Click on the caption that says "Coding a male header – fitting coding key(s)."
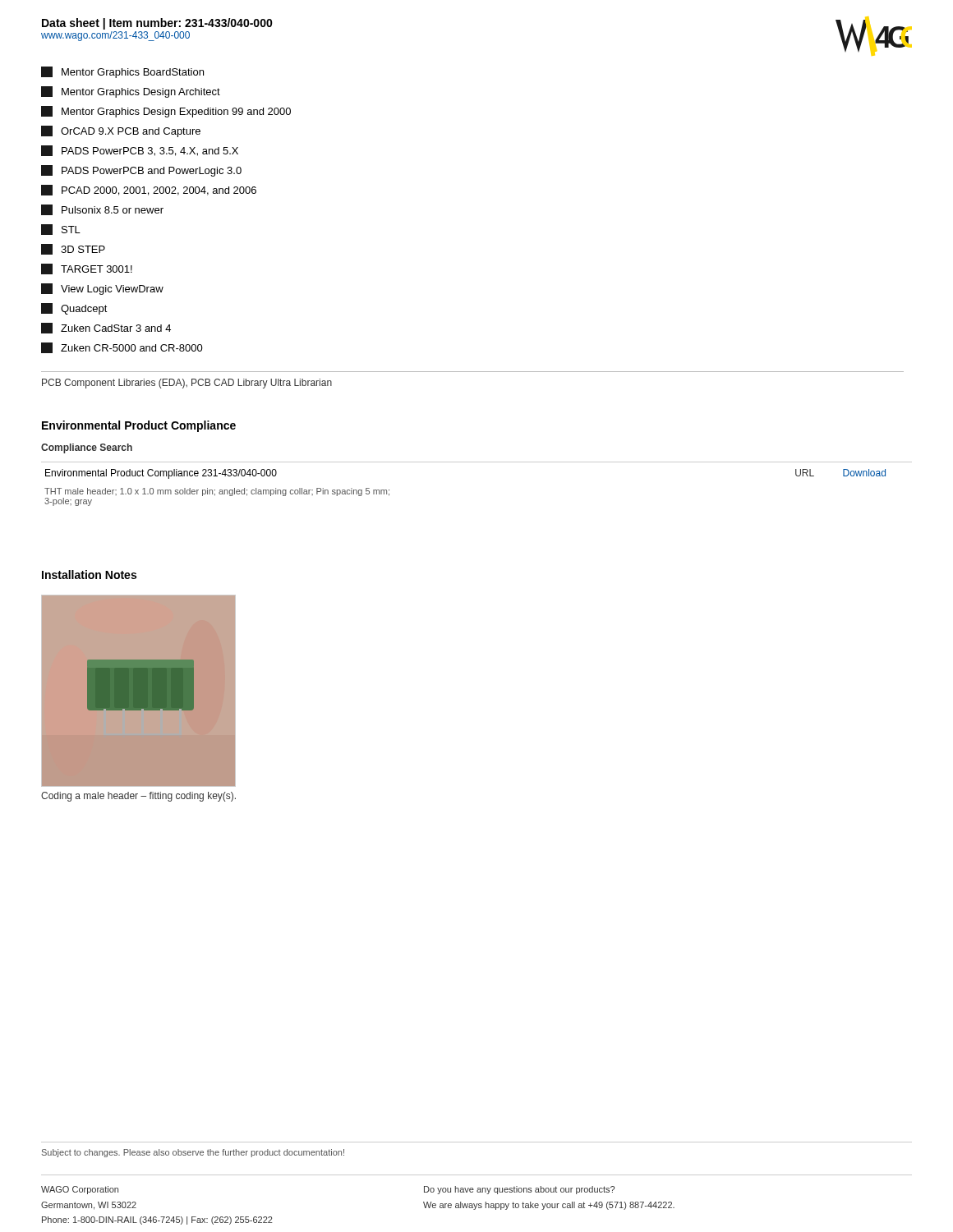 tap(139, 796)
